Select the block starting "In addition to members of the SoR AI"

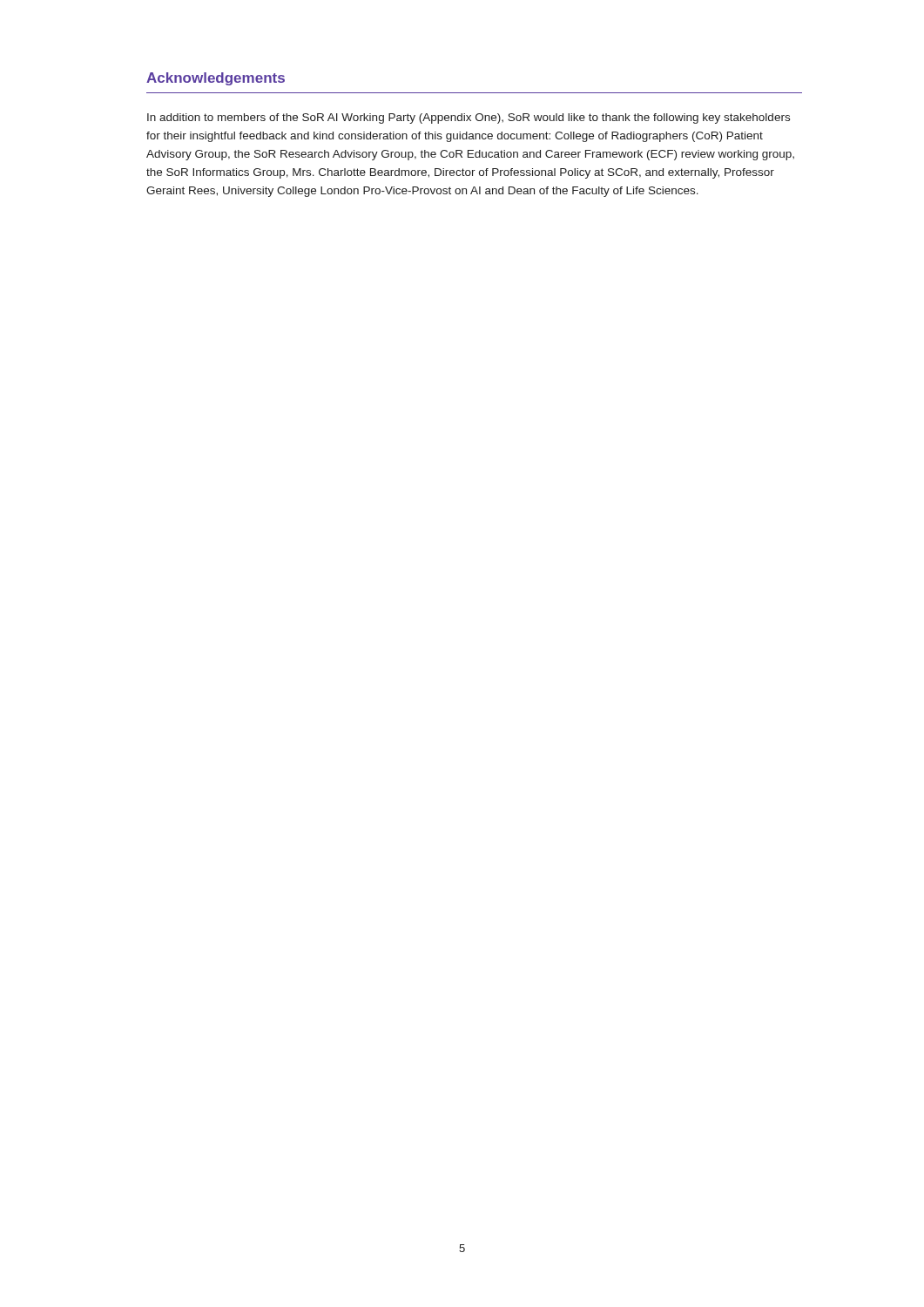click(x=474, y=154)
